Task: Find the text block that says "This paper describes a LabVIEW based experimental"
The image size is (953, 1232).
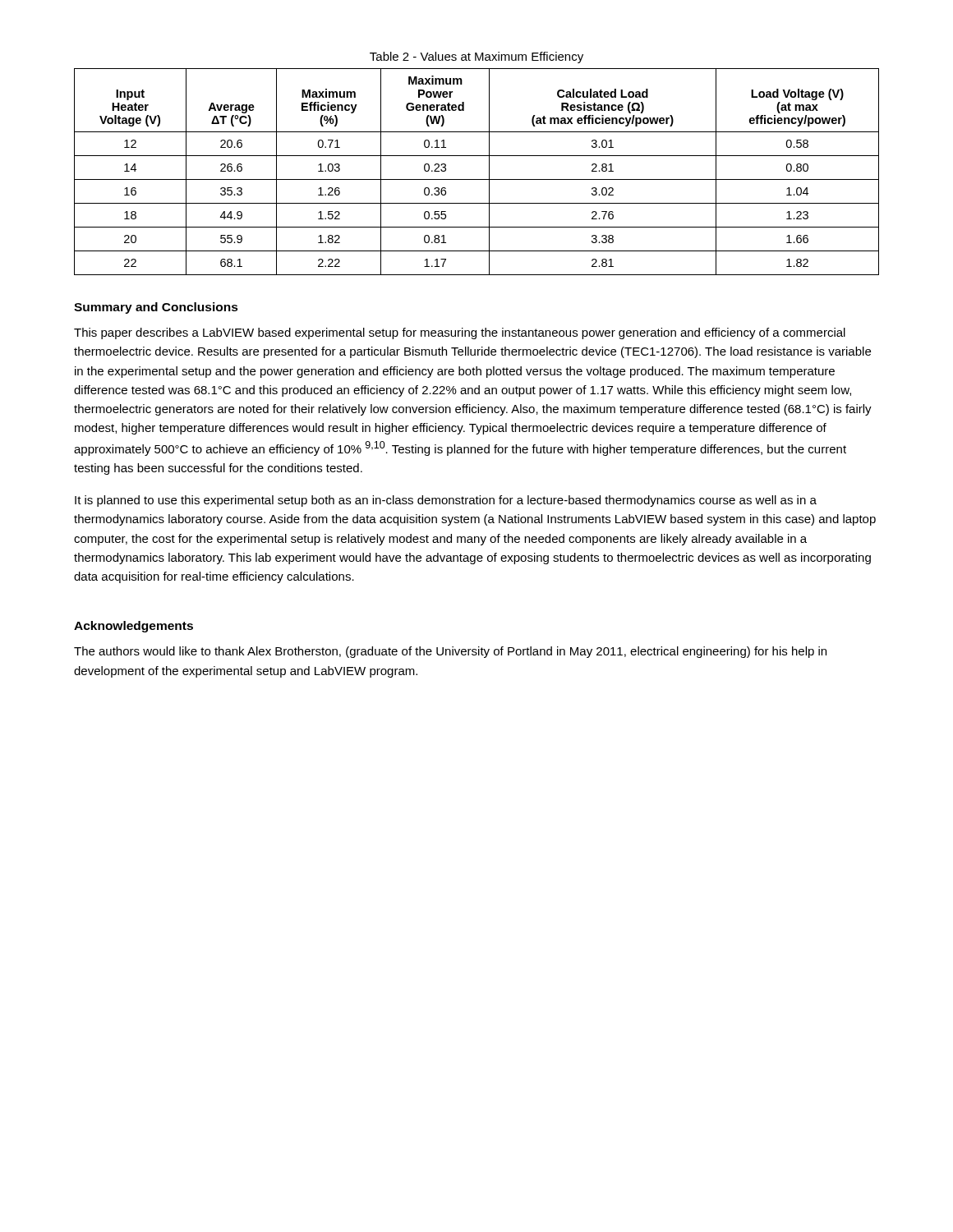Action: pos(473,400)
